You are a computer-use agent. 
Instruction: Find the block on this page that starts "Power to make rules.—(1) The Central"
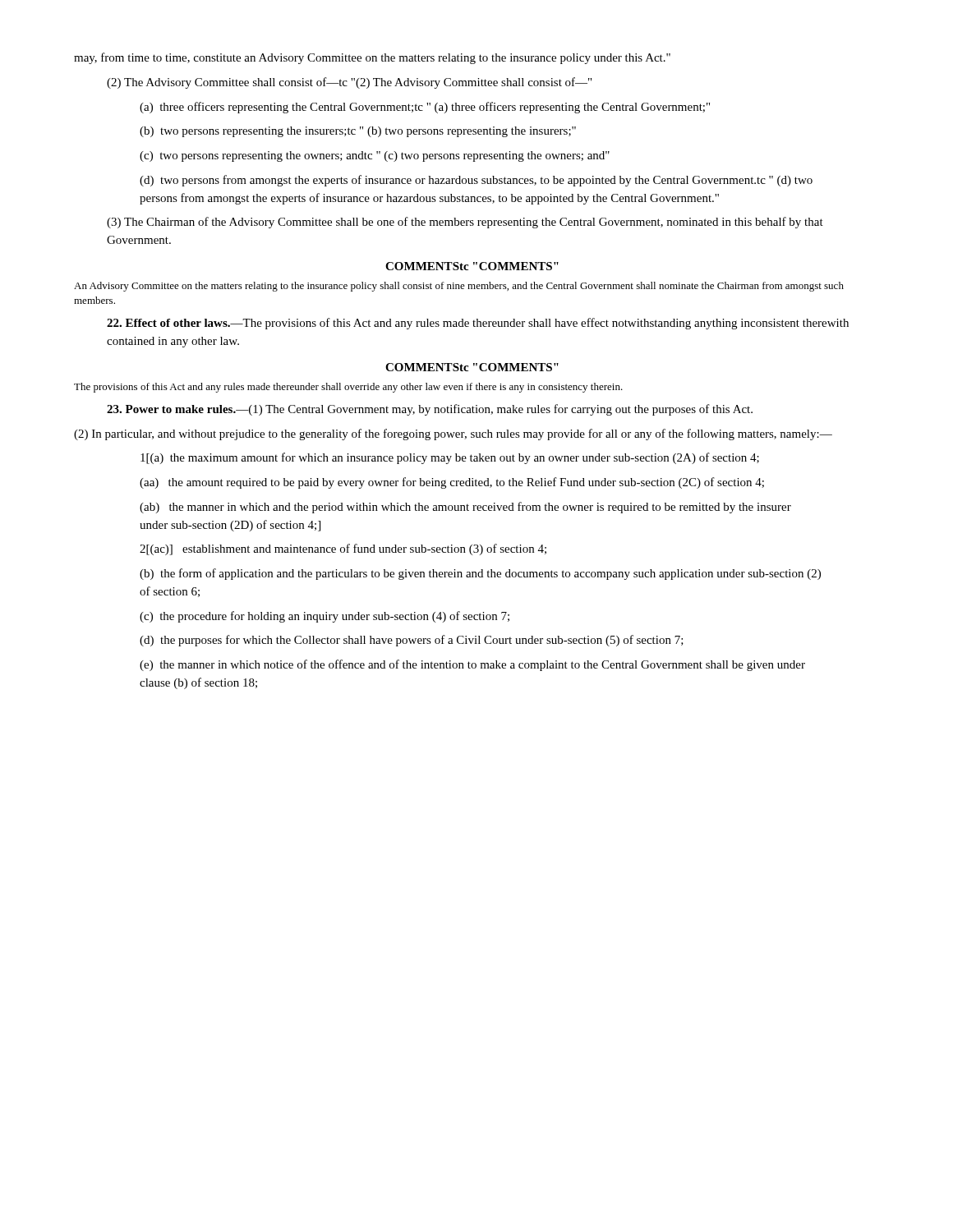[x=430, y=409]
